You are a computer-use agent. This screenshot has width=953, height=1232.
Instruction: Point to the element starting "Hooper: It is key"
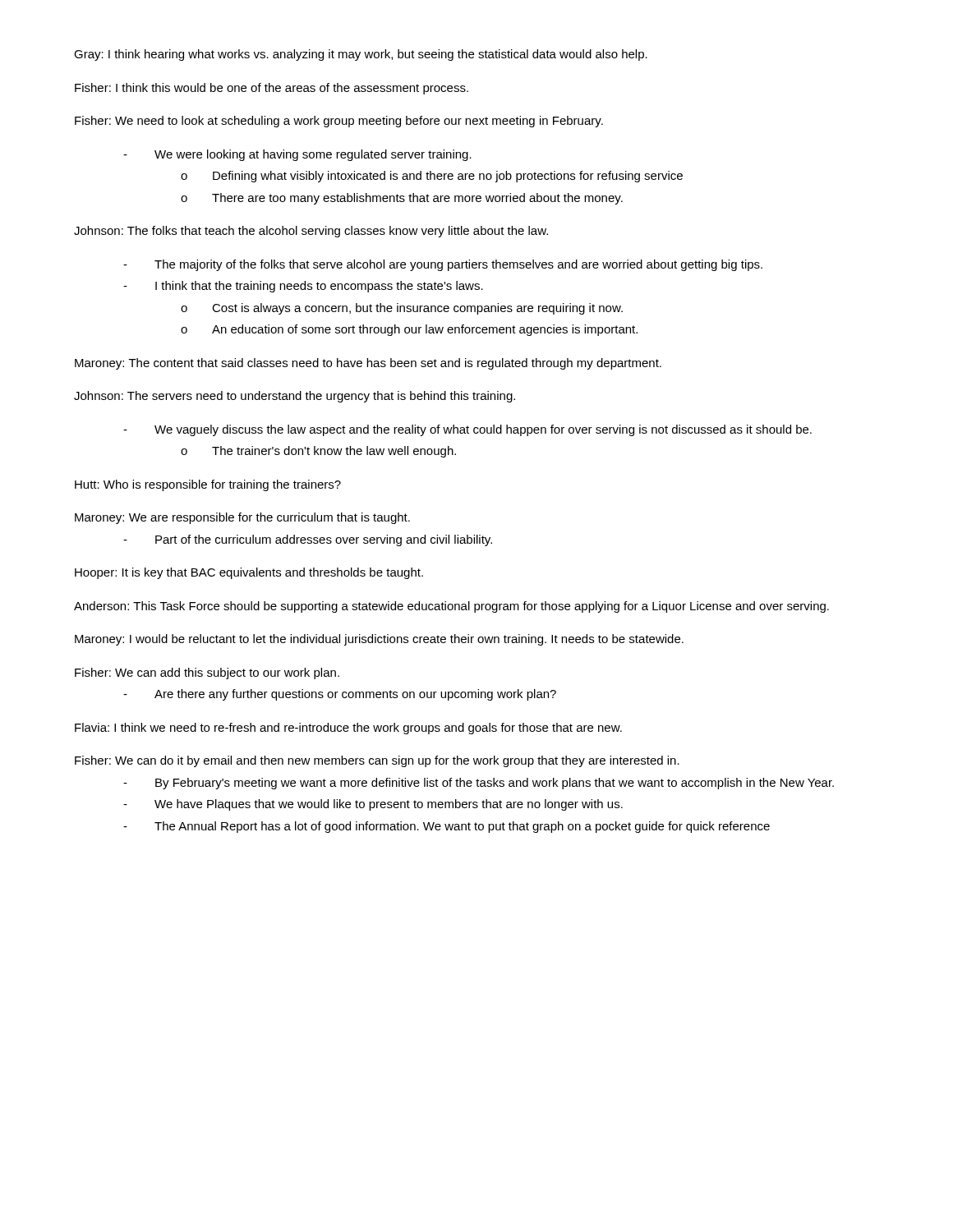[249, 572]
